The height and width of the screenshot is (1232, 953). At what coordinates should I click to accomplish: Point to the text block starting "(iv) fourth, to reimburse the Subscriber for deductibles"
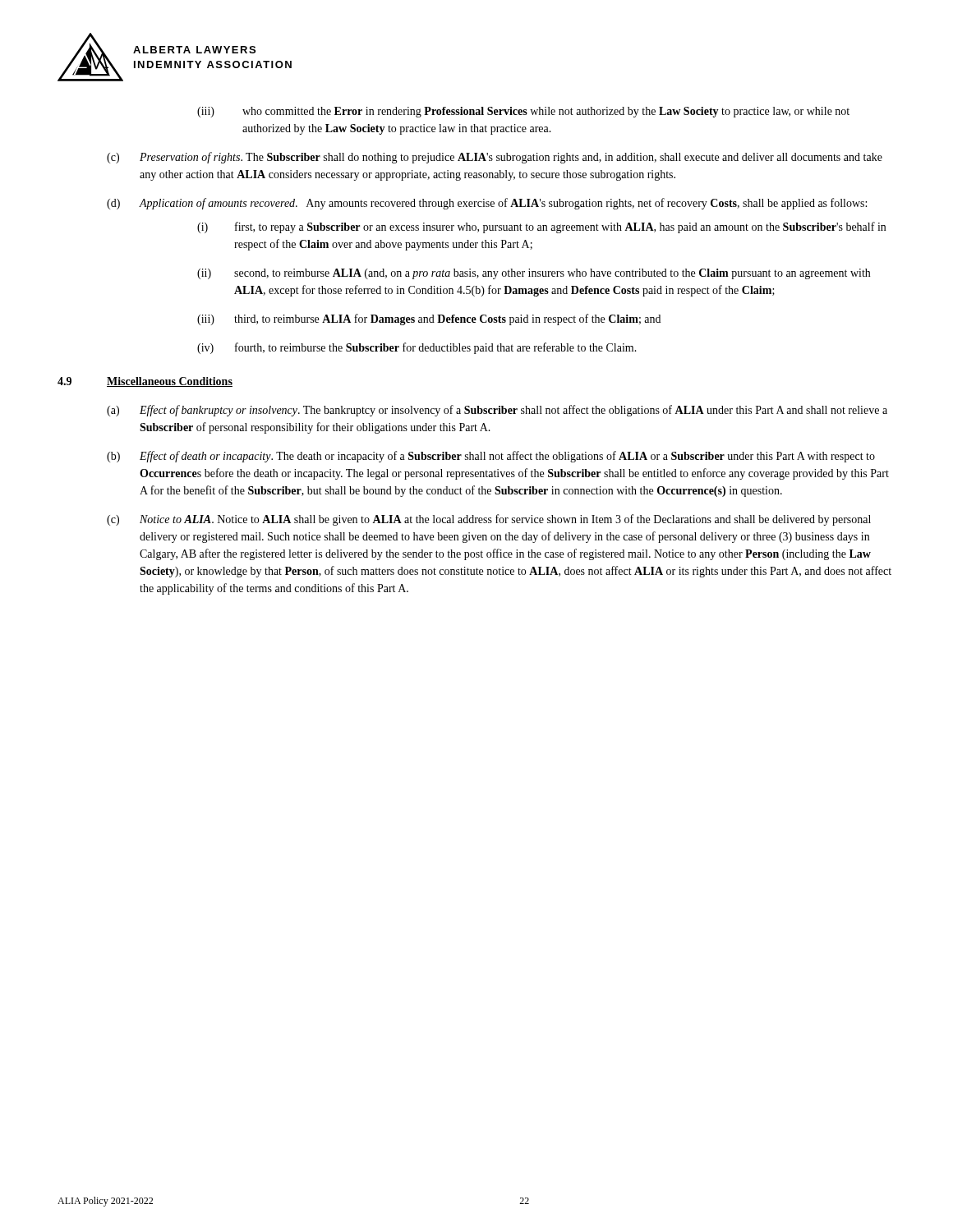[546, 348]
